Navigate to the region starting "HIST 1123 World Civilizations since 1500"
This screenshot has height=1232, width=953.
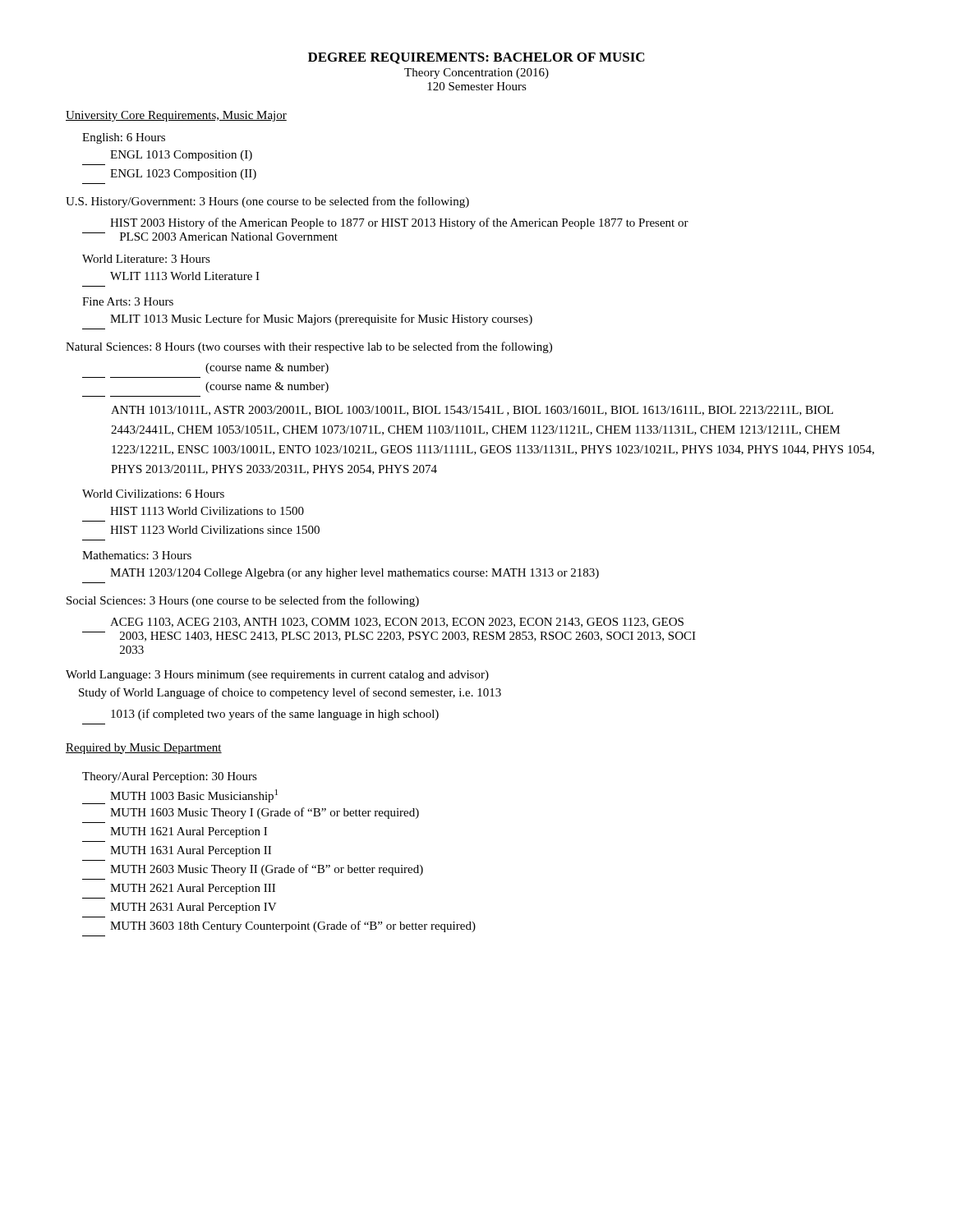click(x=215, y=530)
